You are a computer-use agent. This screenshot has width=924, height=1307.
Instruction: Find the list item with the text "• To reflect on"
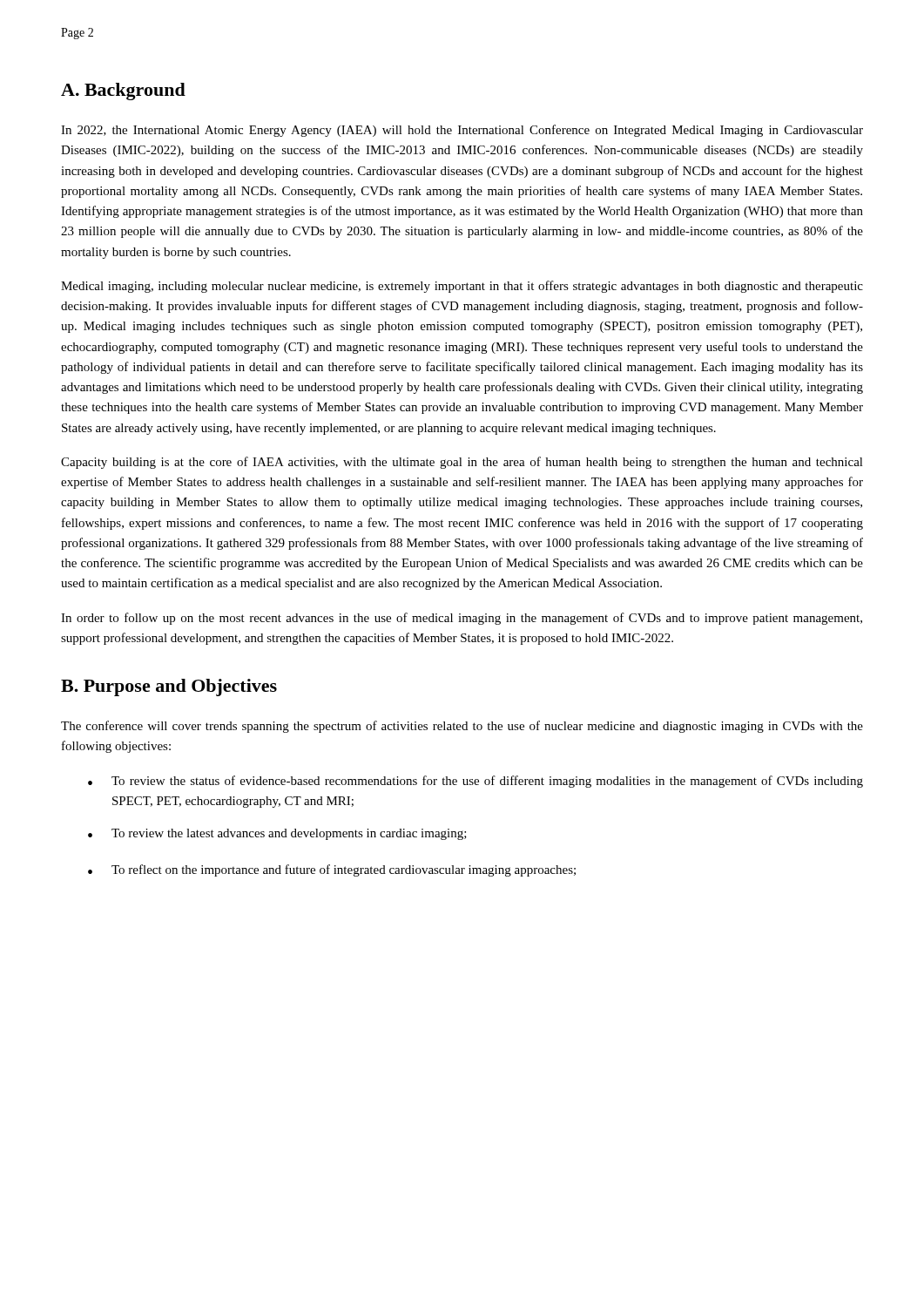pos(475,872)
